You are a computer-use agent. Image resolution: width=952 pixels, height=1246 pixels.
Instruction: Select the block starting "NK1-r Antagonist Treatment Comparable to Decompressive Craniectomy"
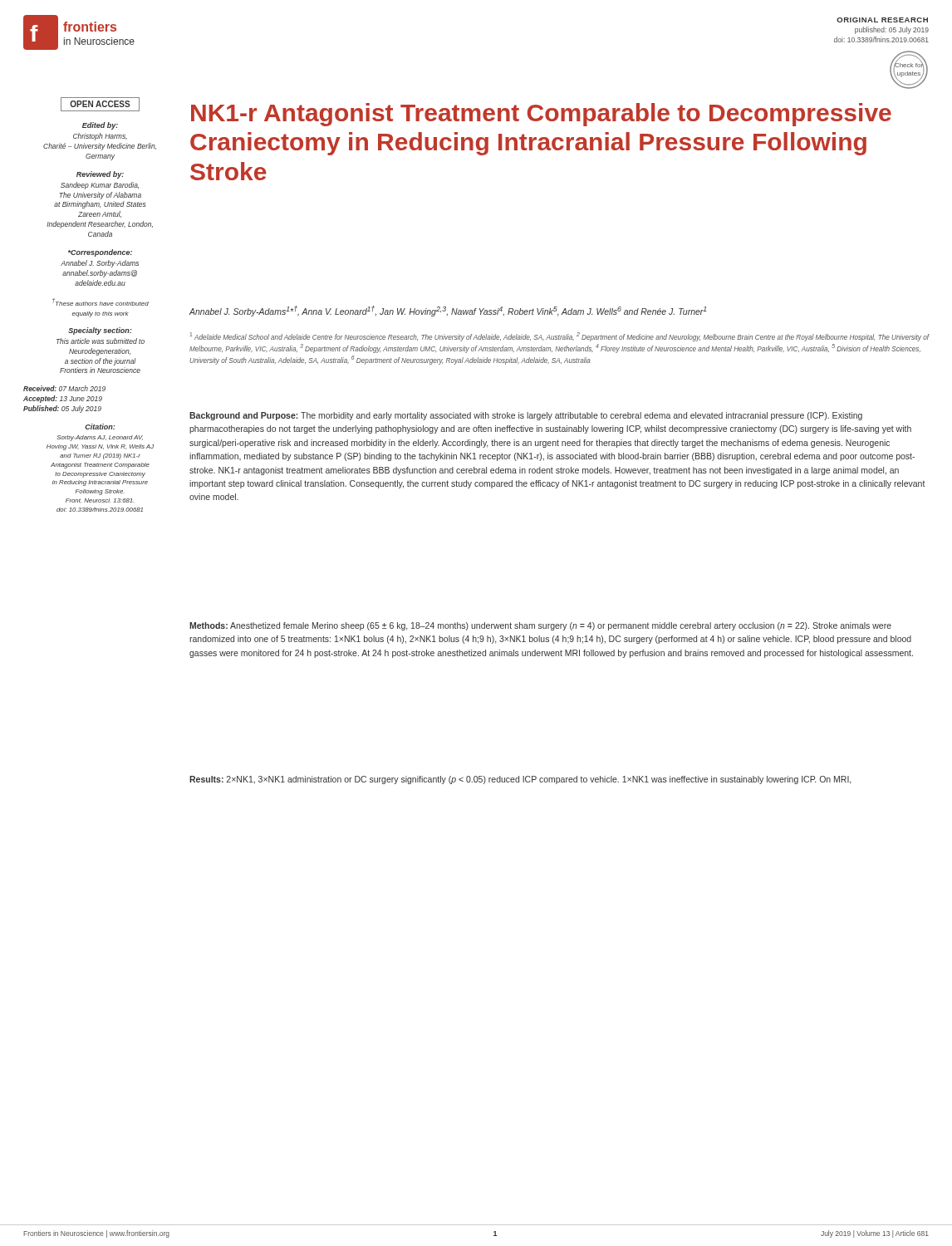(x=560, y=142)
